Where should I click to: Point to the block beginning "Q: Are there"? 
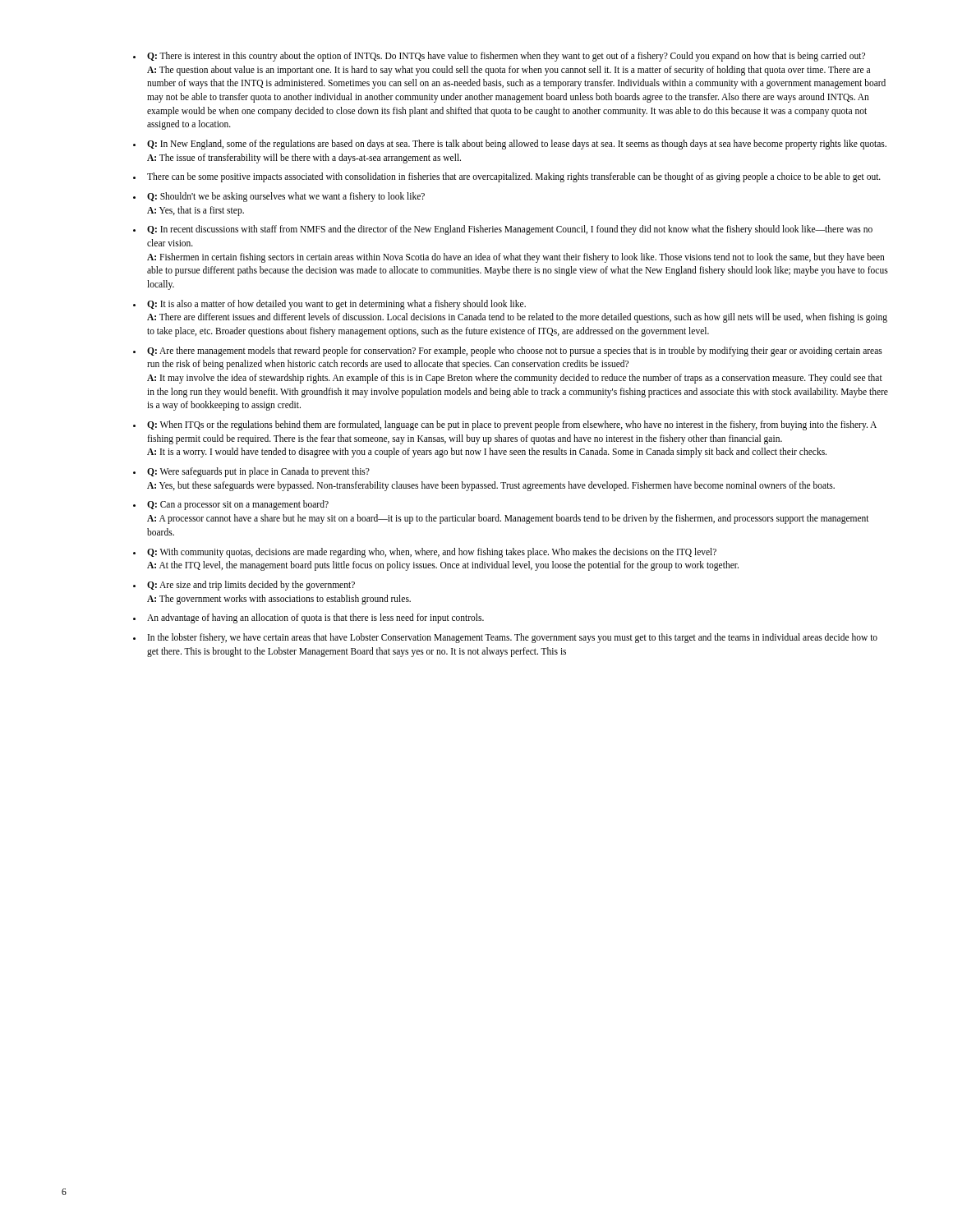coord(519,378)
